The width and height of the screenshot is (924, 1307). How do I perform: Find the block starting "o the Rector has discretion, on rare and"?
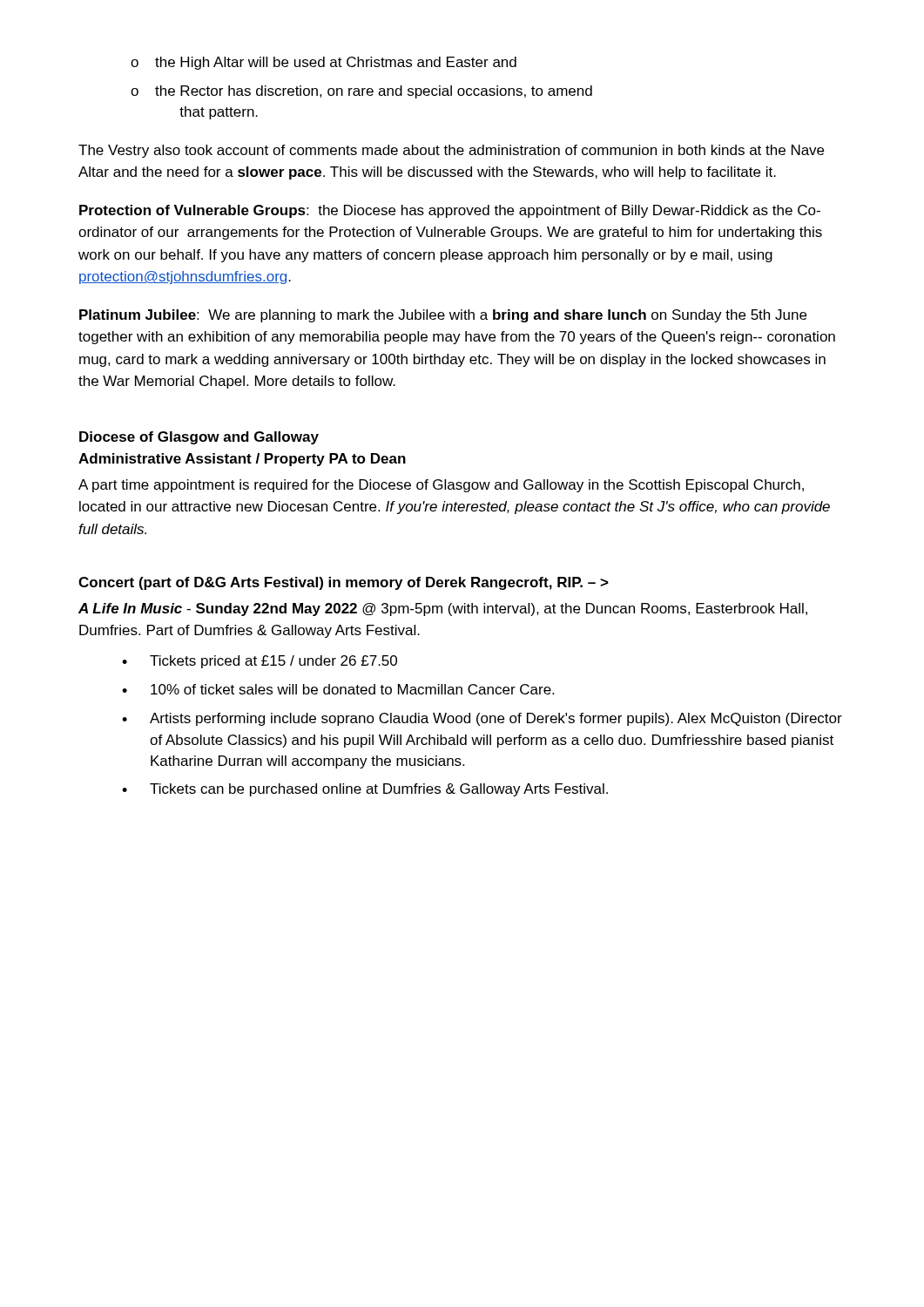pyautogui.click(x=488, y=102)
